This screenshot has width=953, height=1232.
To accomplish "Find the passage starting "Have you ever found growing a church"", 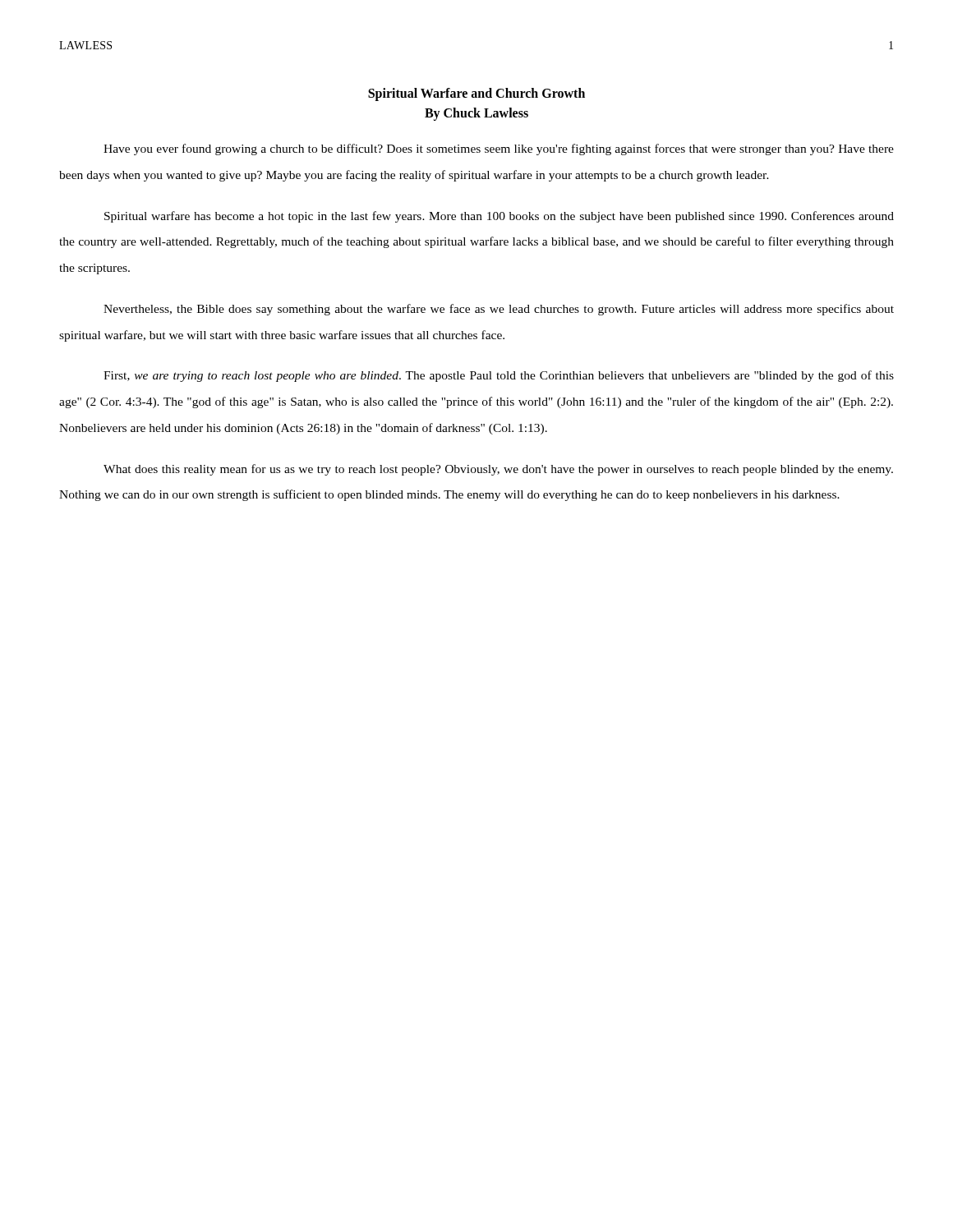I will coord(476,161).
